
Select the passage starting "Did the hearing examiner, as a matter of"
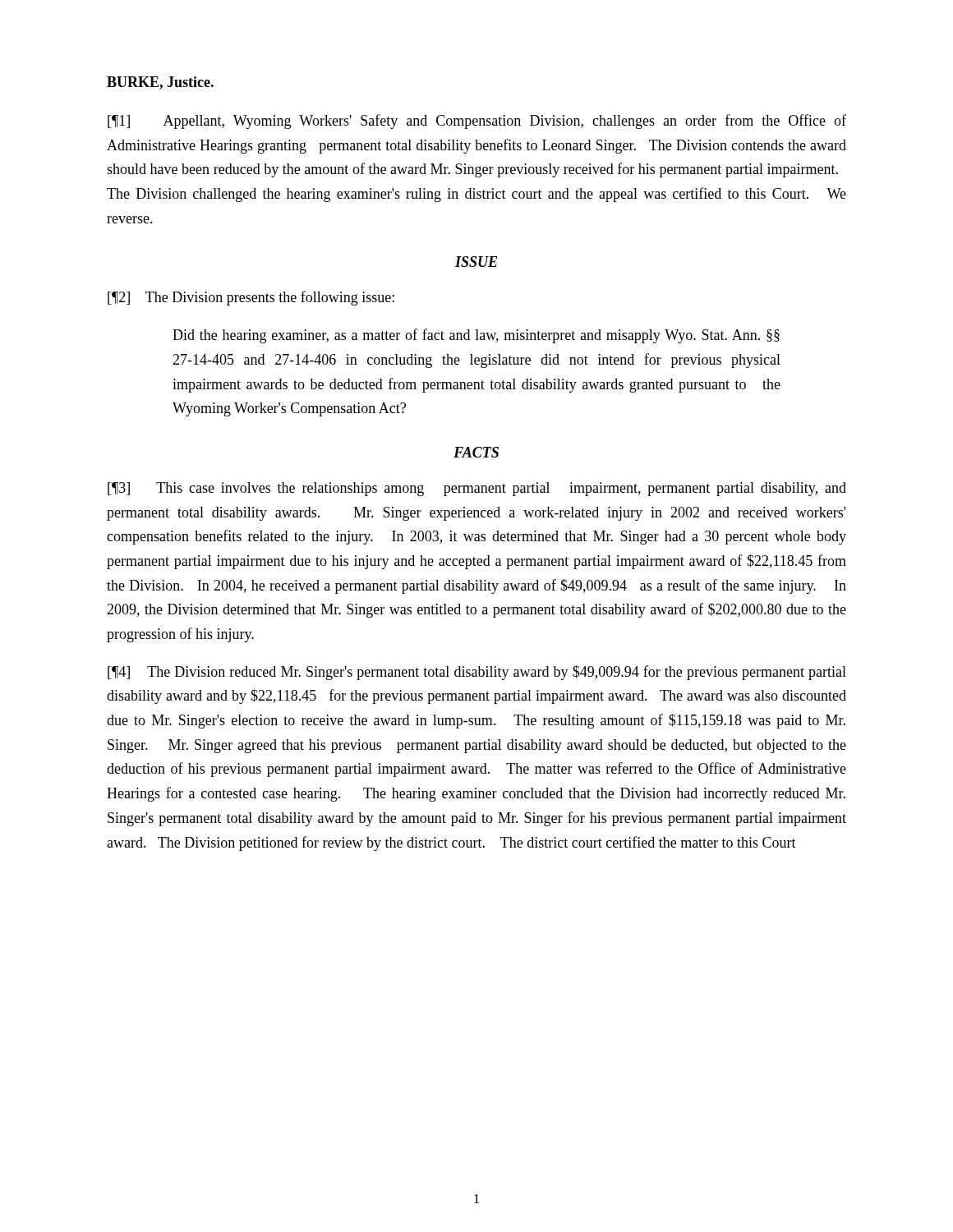coord(476,372)
